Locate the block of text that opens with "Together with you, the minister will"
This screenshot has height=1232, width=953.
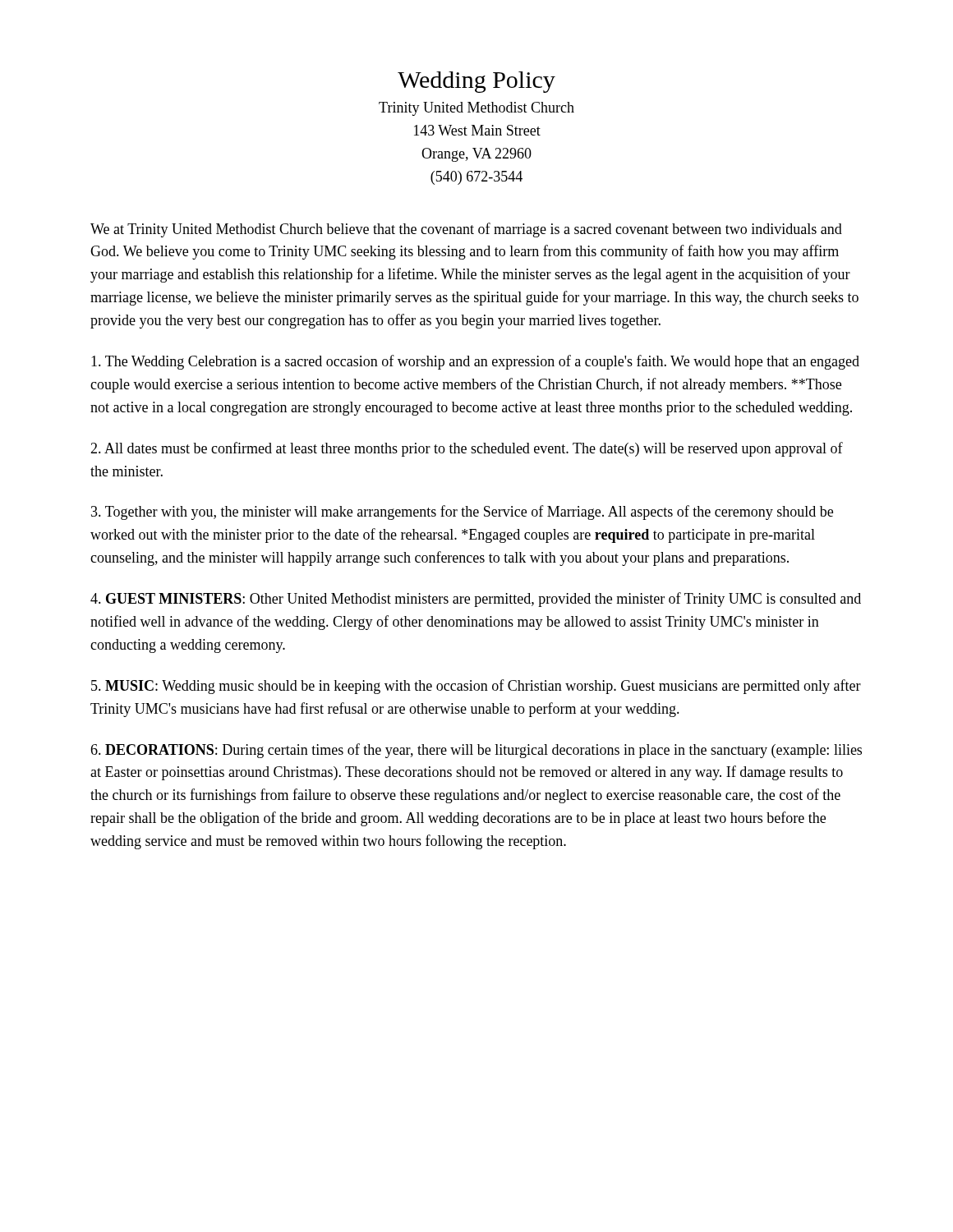click(x=462, y=535)
